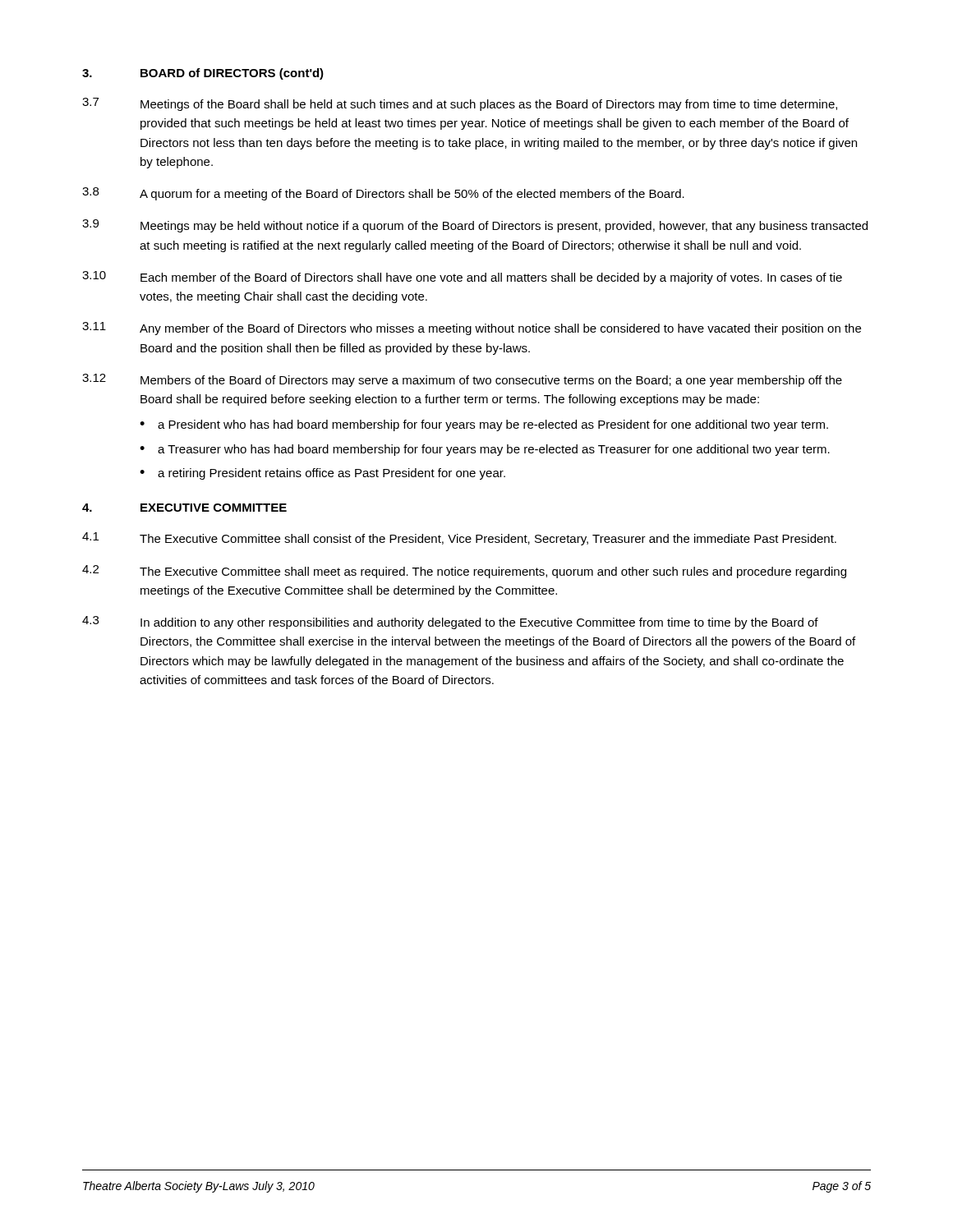
Task: Select the element starting "1 The Executive Committee"
Action: tap(476, 539)
